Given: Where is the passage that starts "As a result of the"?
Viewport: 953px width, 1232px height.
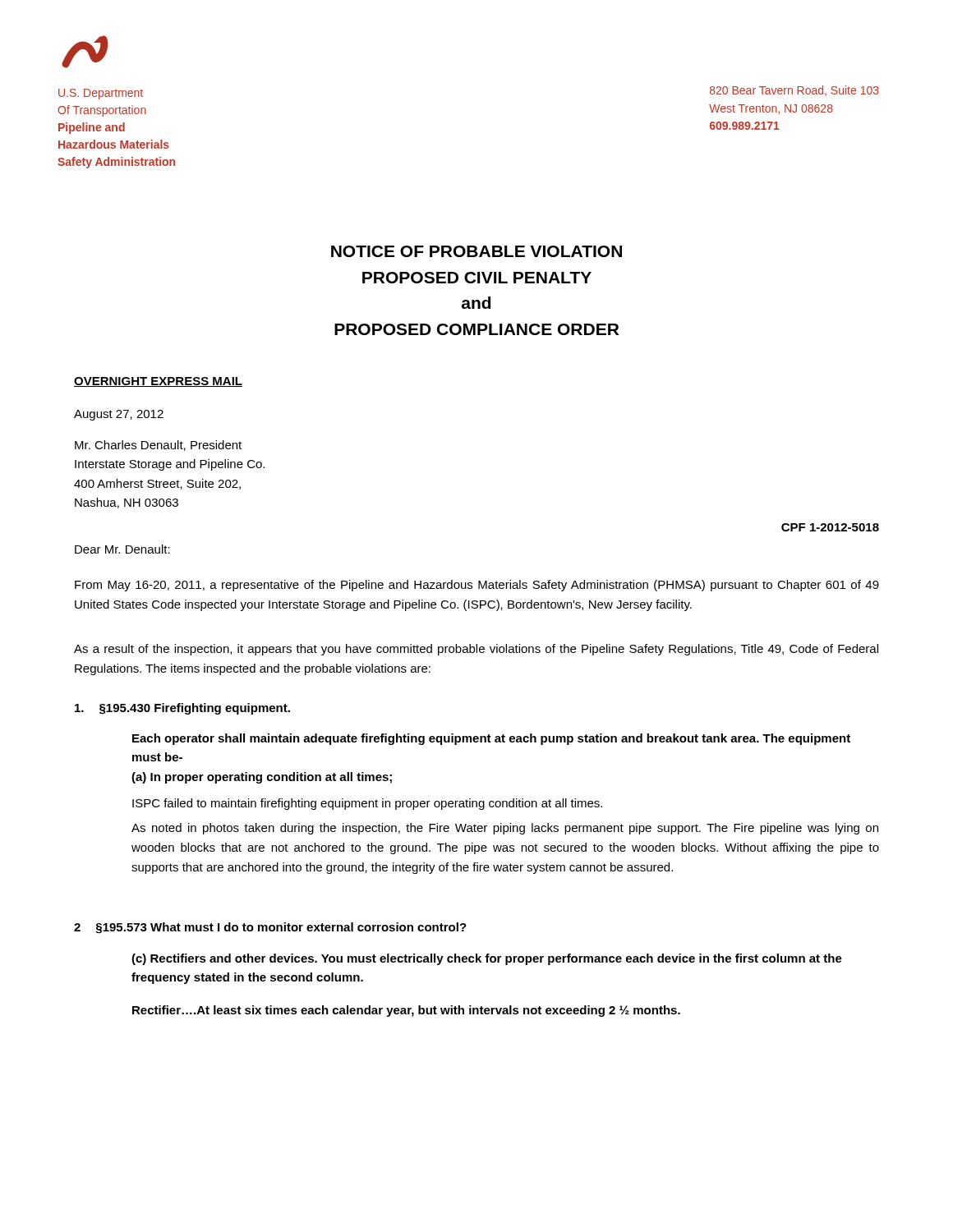Looking at the screenshot, I should click(476, 658).
